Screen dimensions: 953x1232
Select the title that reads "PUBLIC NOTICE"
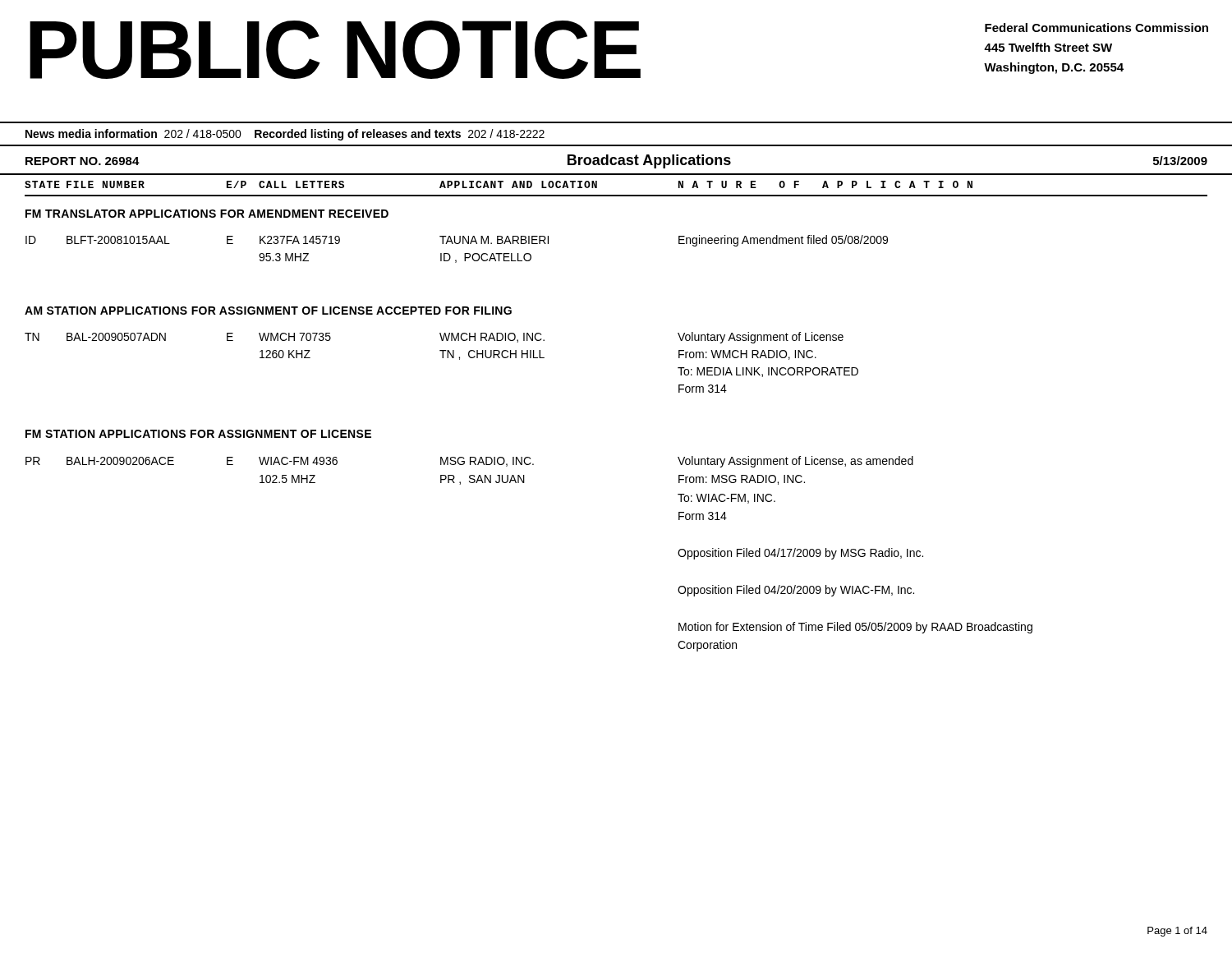point(333,49)
